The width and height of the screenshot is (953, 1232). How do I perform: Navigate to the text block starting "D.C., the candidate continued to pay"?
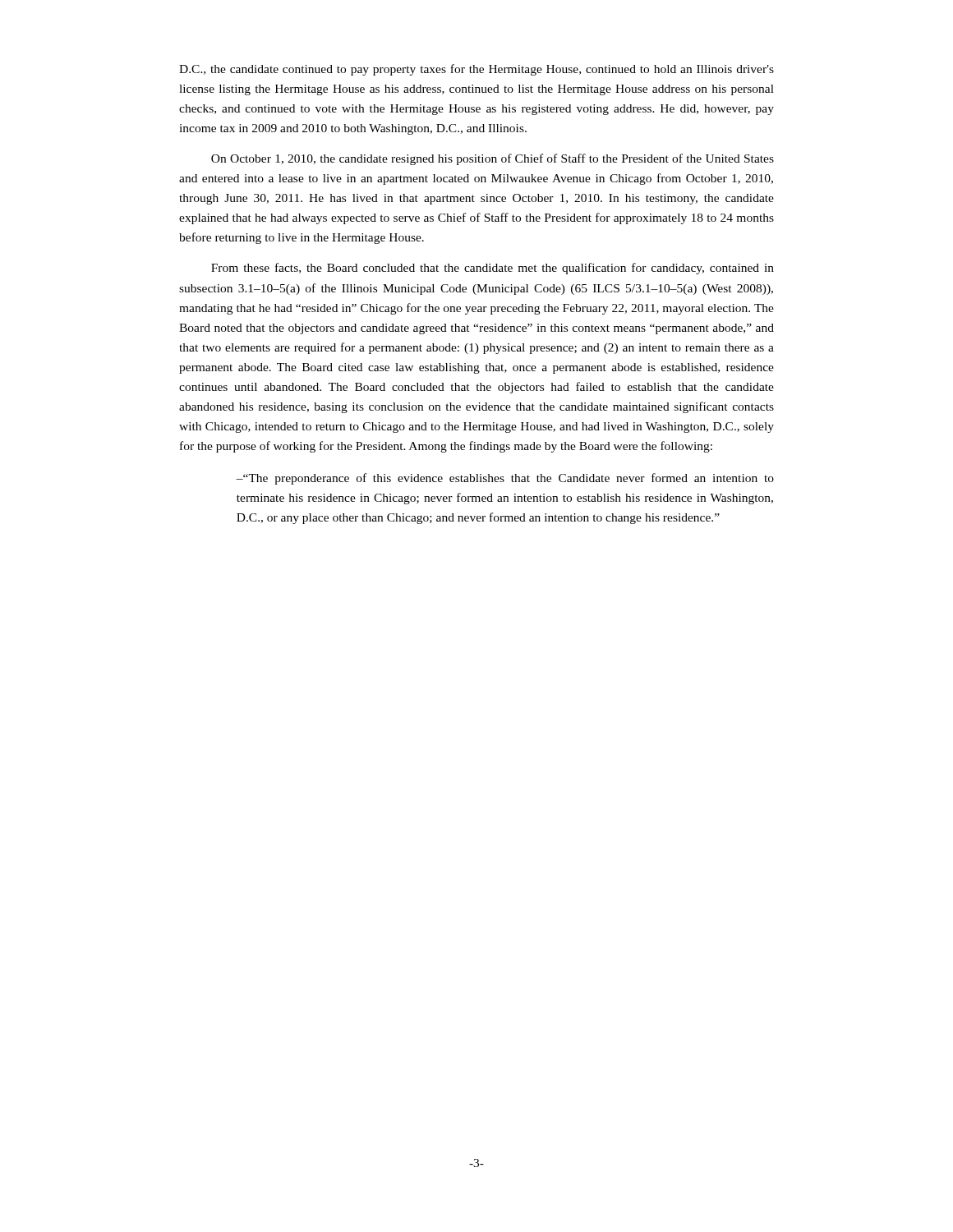click(476, 99)
